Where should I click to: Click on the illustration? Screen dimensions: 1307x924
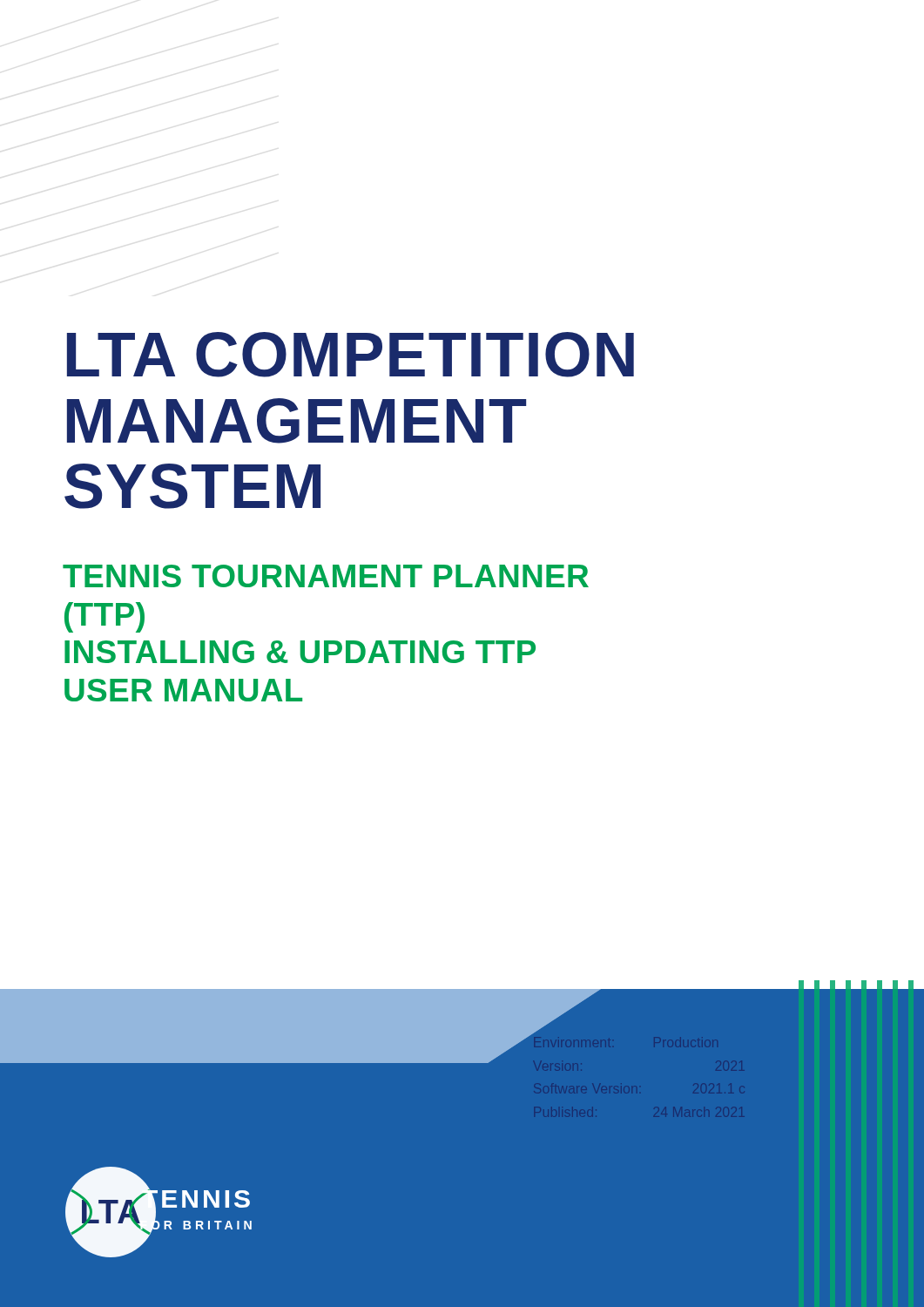(x=462, y=1144)
